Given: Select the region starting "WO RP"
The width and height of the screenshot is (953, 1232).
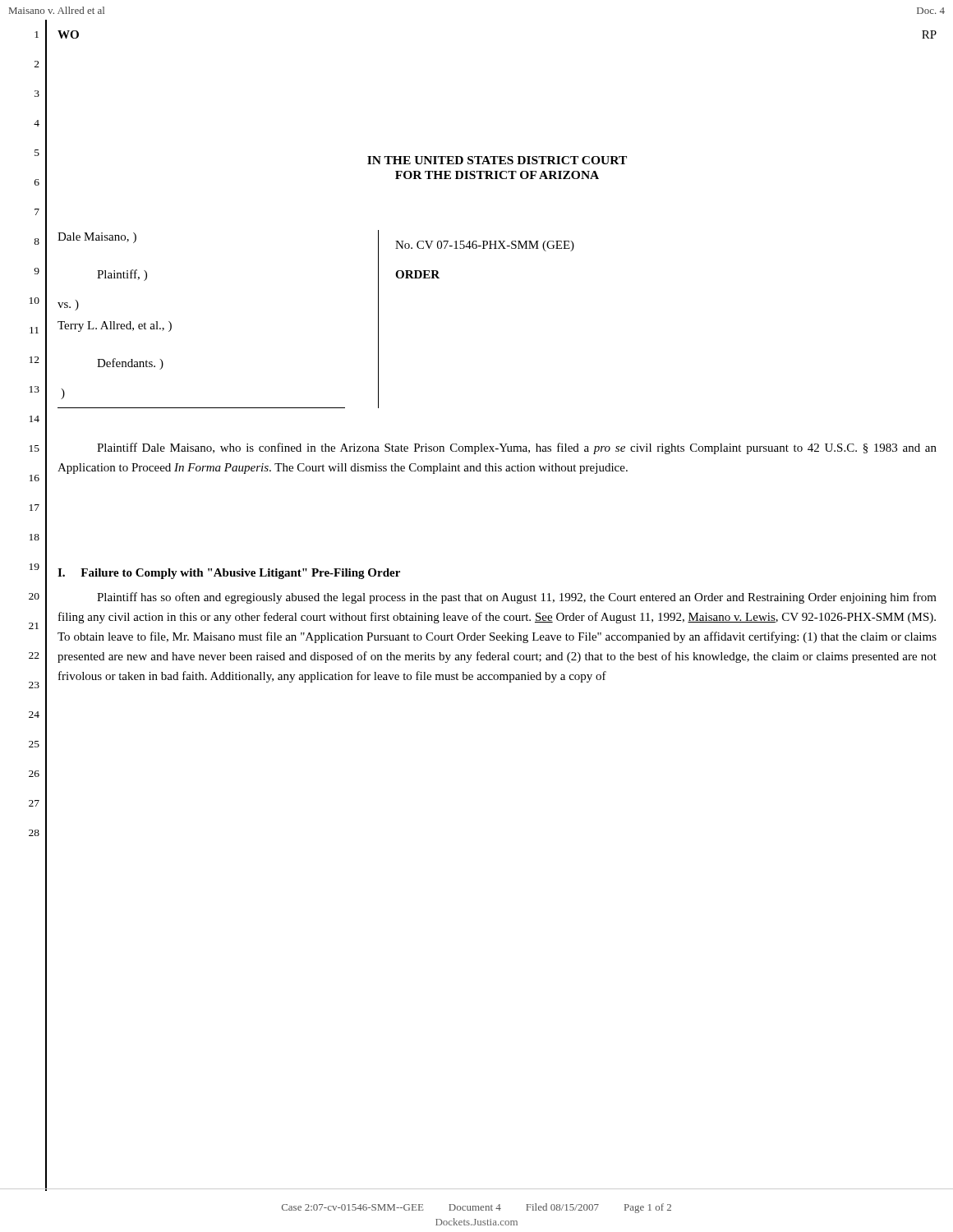Looking at the screenshot, I should tap(68, 34).
